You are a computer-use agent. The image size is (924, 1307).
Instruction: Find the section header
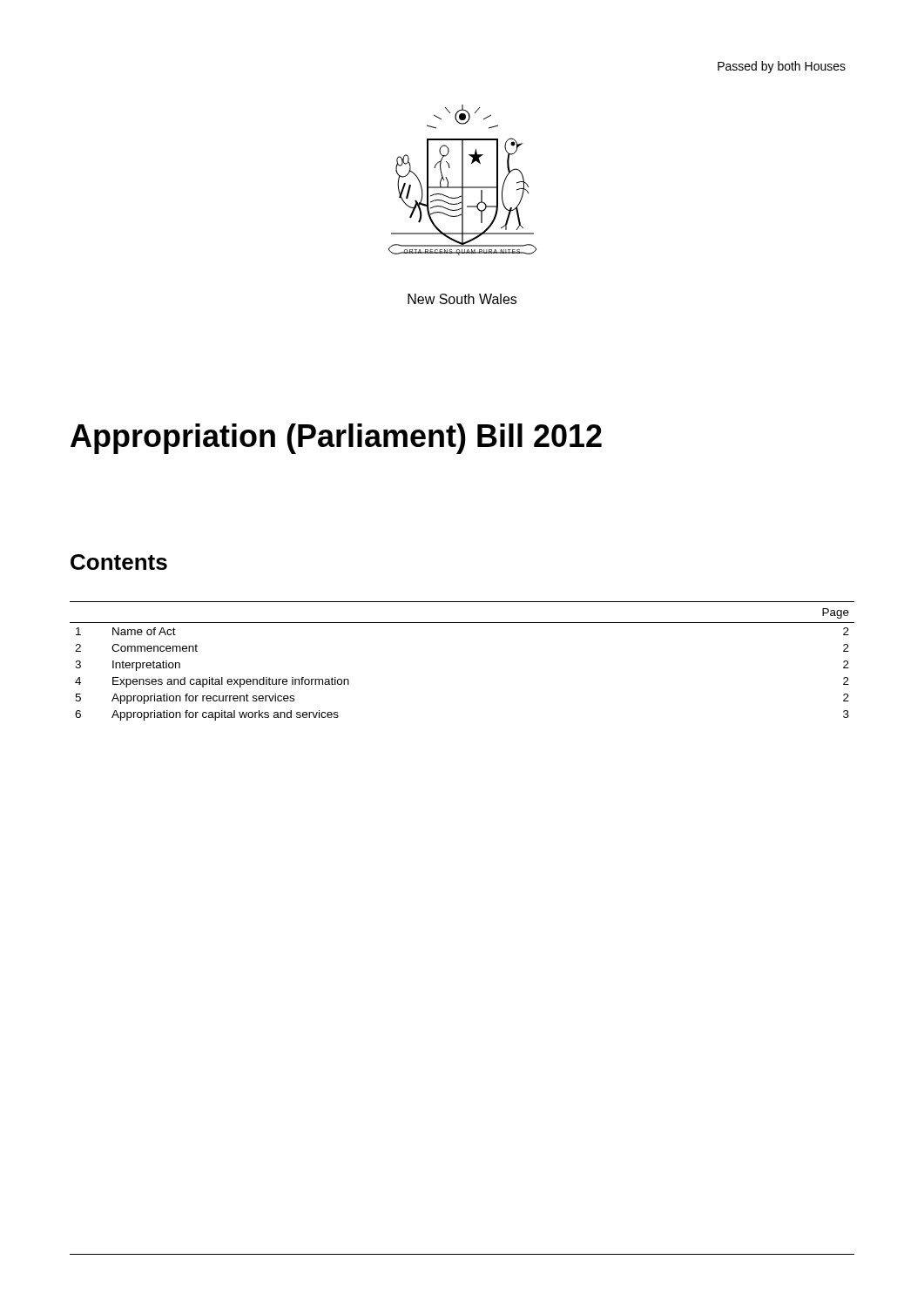tap(119, 562)
